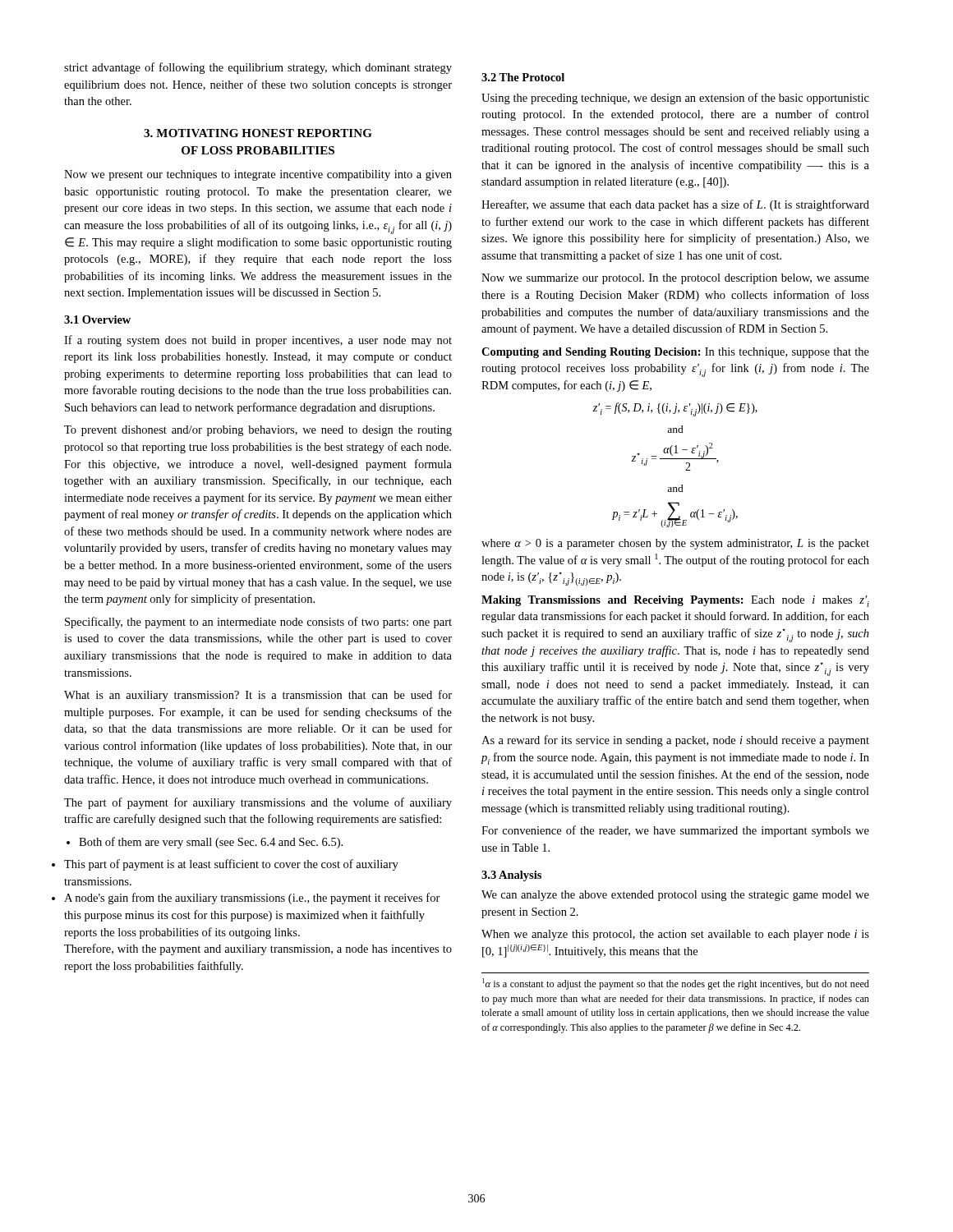Locate the text "3.3 Analysis"
Viewport: 953px width, 1232px height.
tap(511, 876)
